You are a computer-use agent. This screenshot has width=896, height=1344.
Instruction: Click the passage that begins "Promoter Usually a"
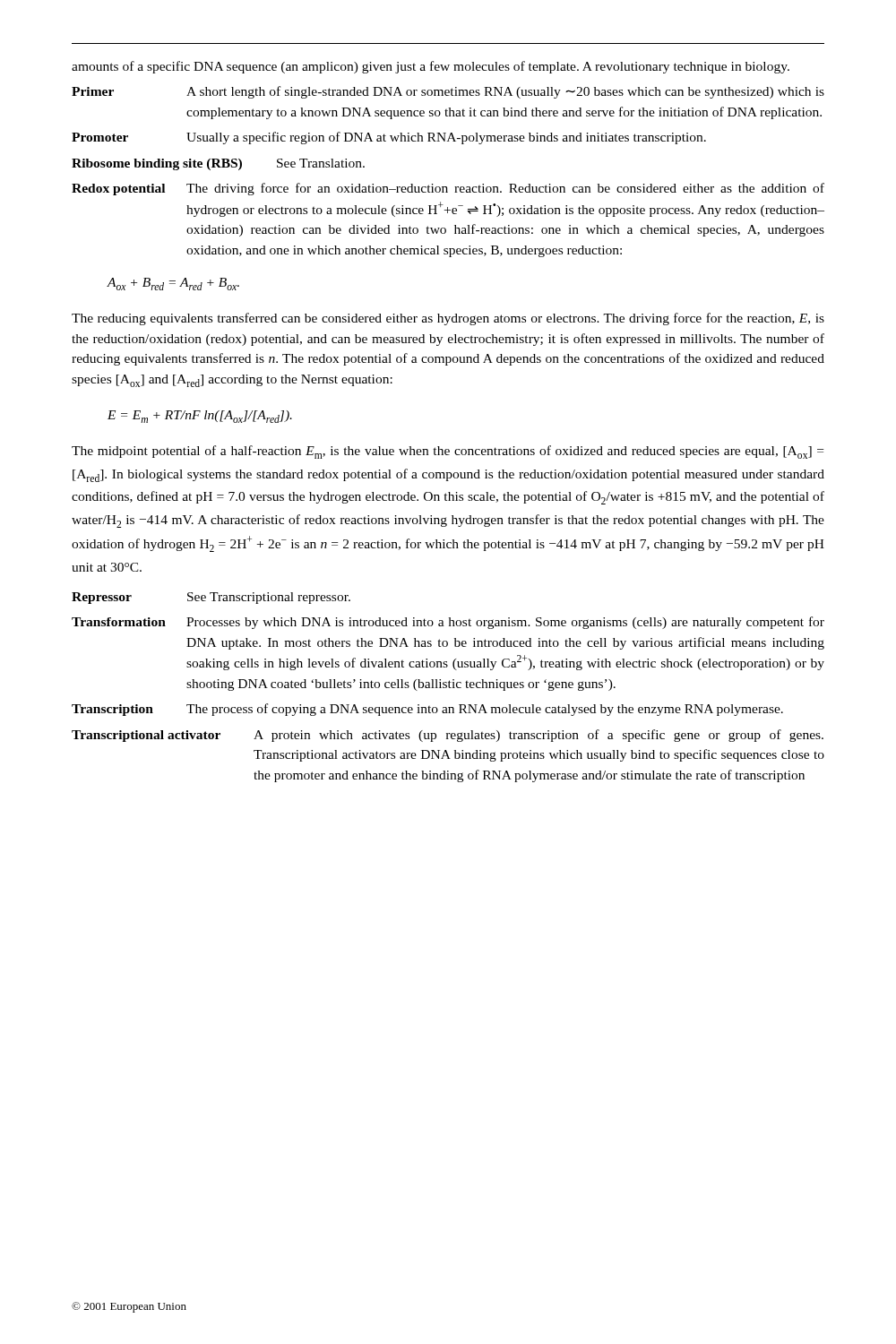(x=448, y=138)
